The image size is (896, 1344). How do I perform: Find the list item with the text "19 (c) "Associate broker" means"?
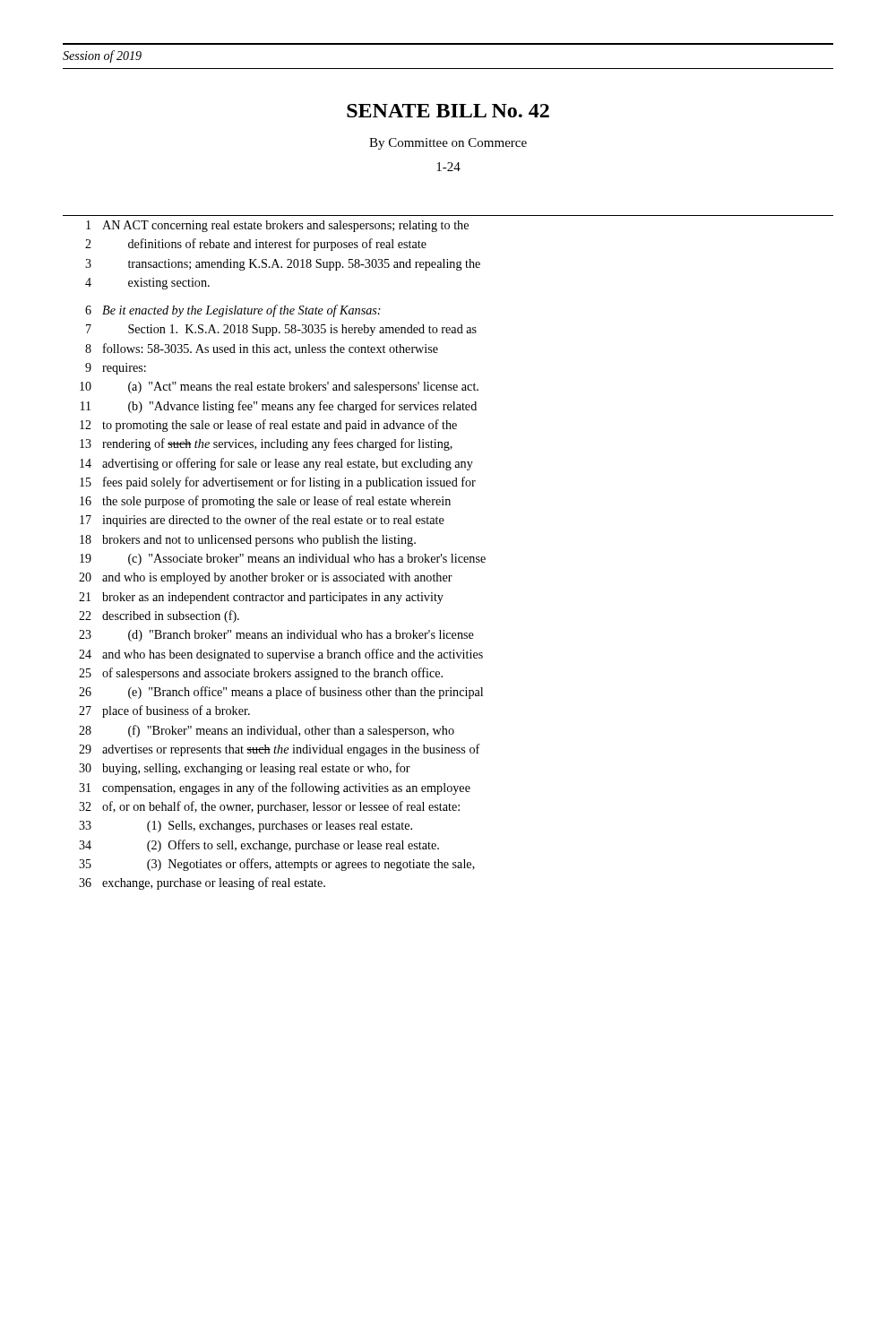pos(448,587)
